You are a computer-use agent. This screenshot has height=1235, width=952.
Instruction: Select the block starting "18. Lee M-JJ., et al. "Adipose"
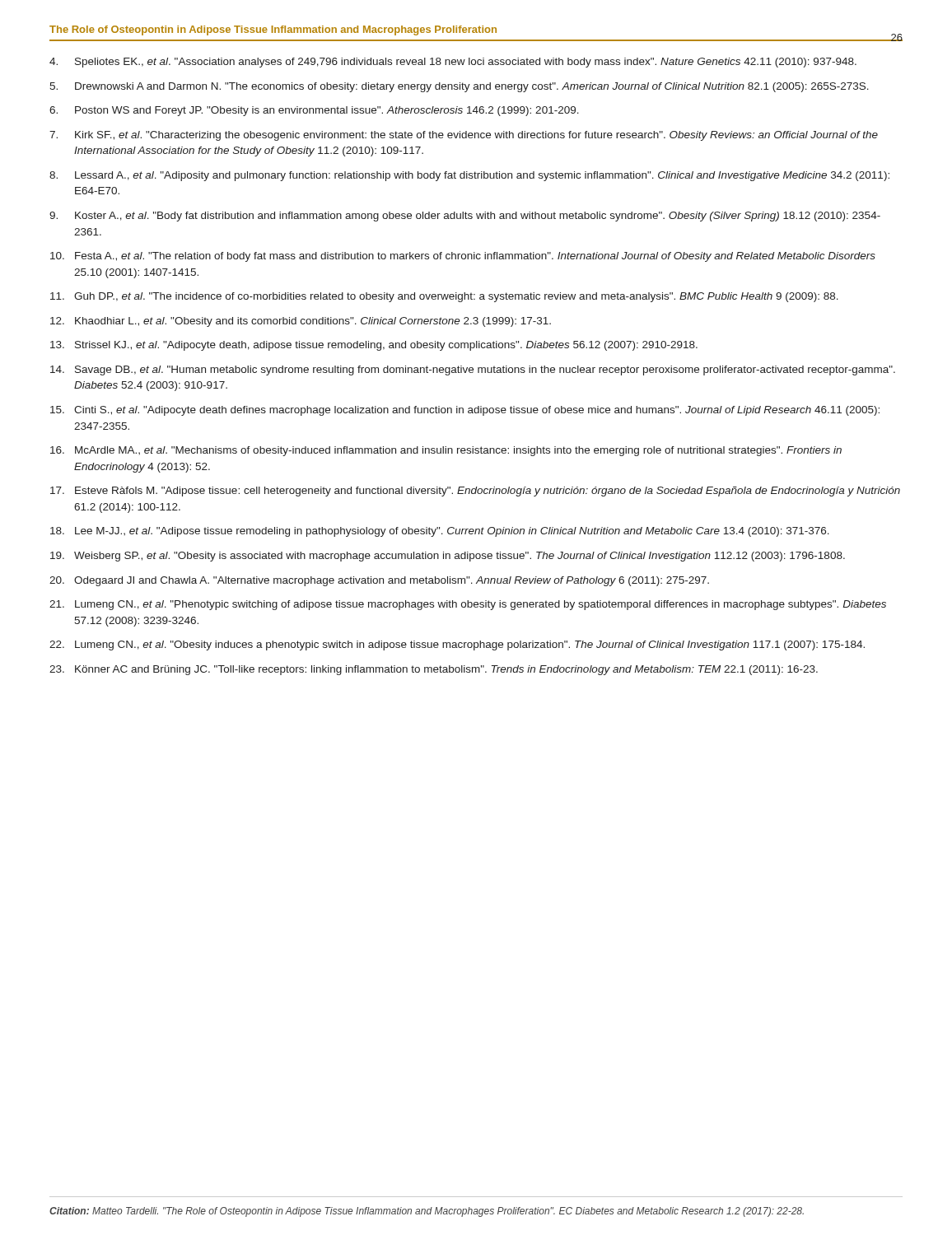[x=476, y=531]
